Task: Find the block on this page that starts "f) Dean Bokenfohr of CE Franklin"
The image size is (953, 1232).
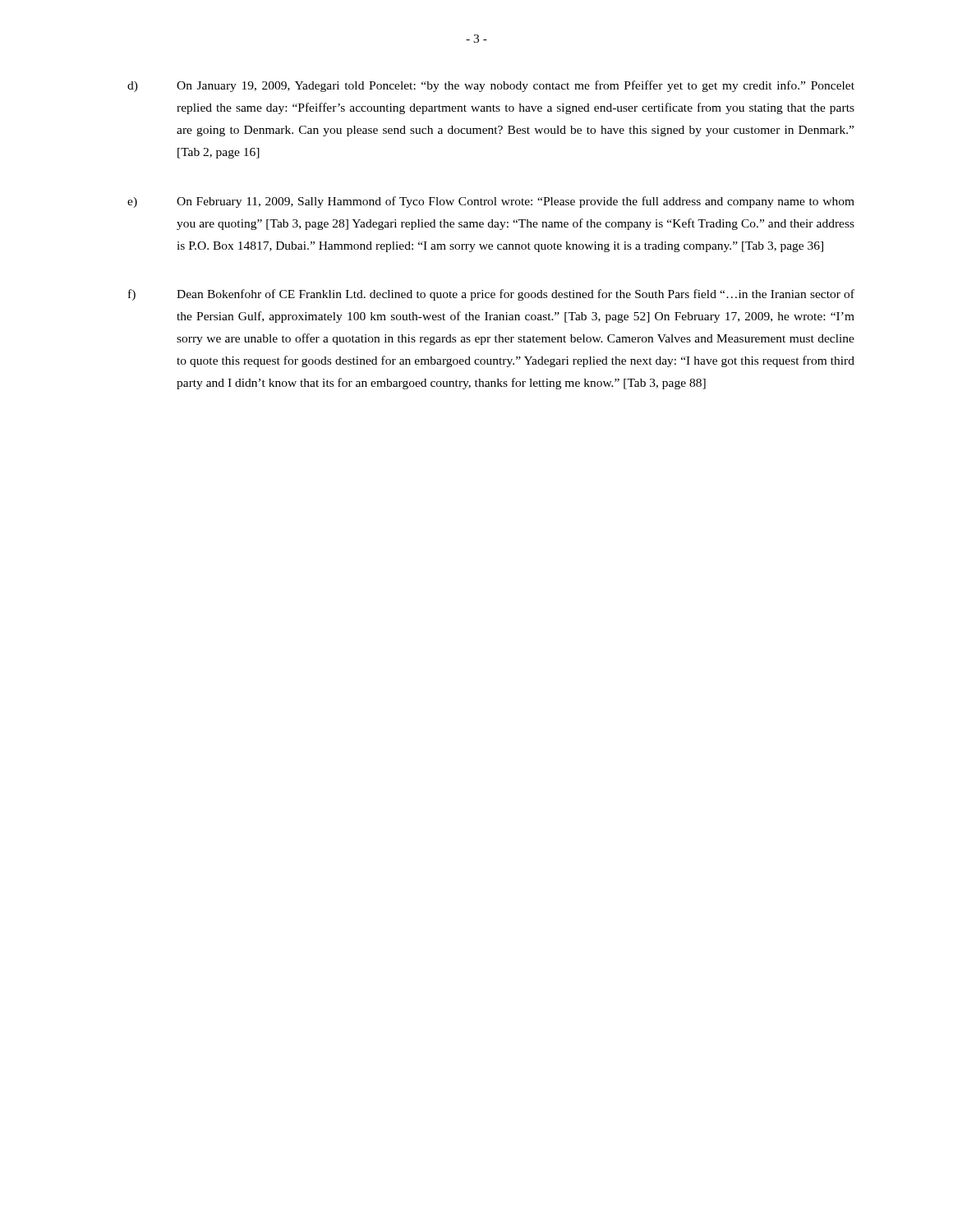Action: point(491,338)
